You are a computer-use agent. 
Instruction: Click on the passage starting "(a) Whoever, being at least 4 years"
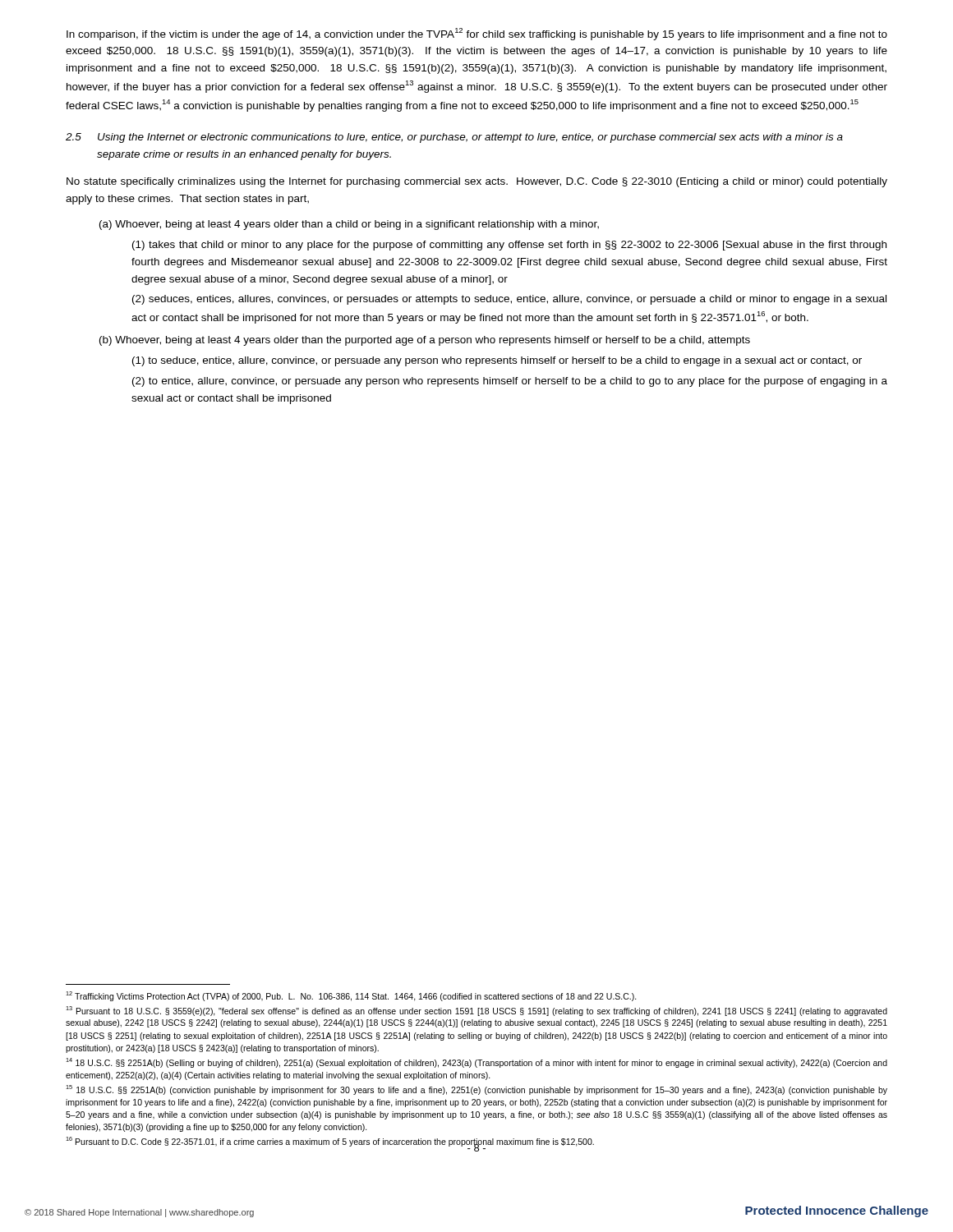[493, 271]
